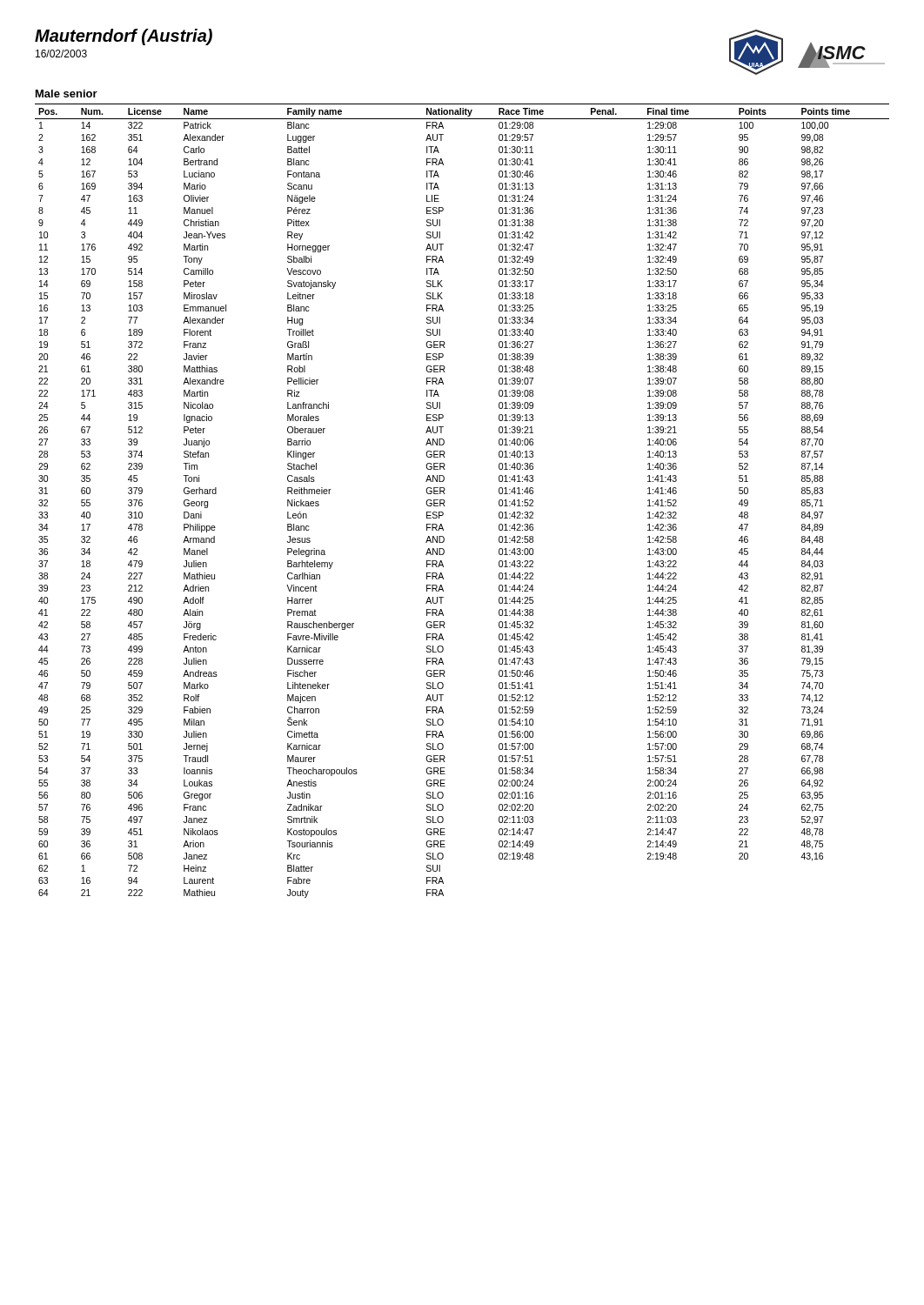Locate the section header that reads "Male senior"
The width and height of the screenshot is (924, 1305).
click(x=66, y=94)
